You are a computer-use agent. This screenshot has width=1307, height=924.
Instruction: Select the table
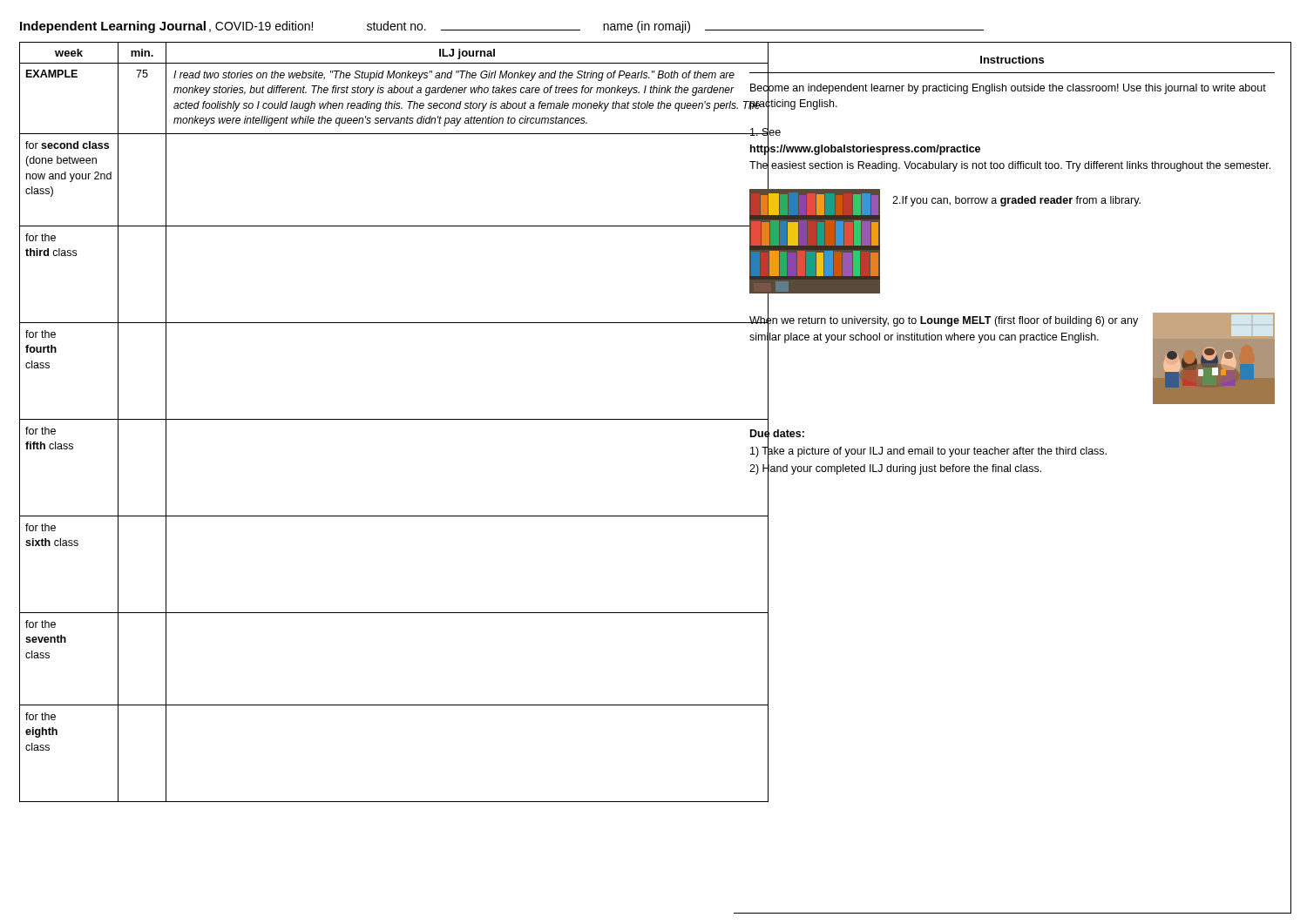(x=376, y=478)
